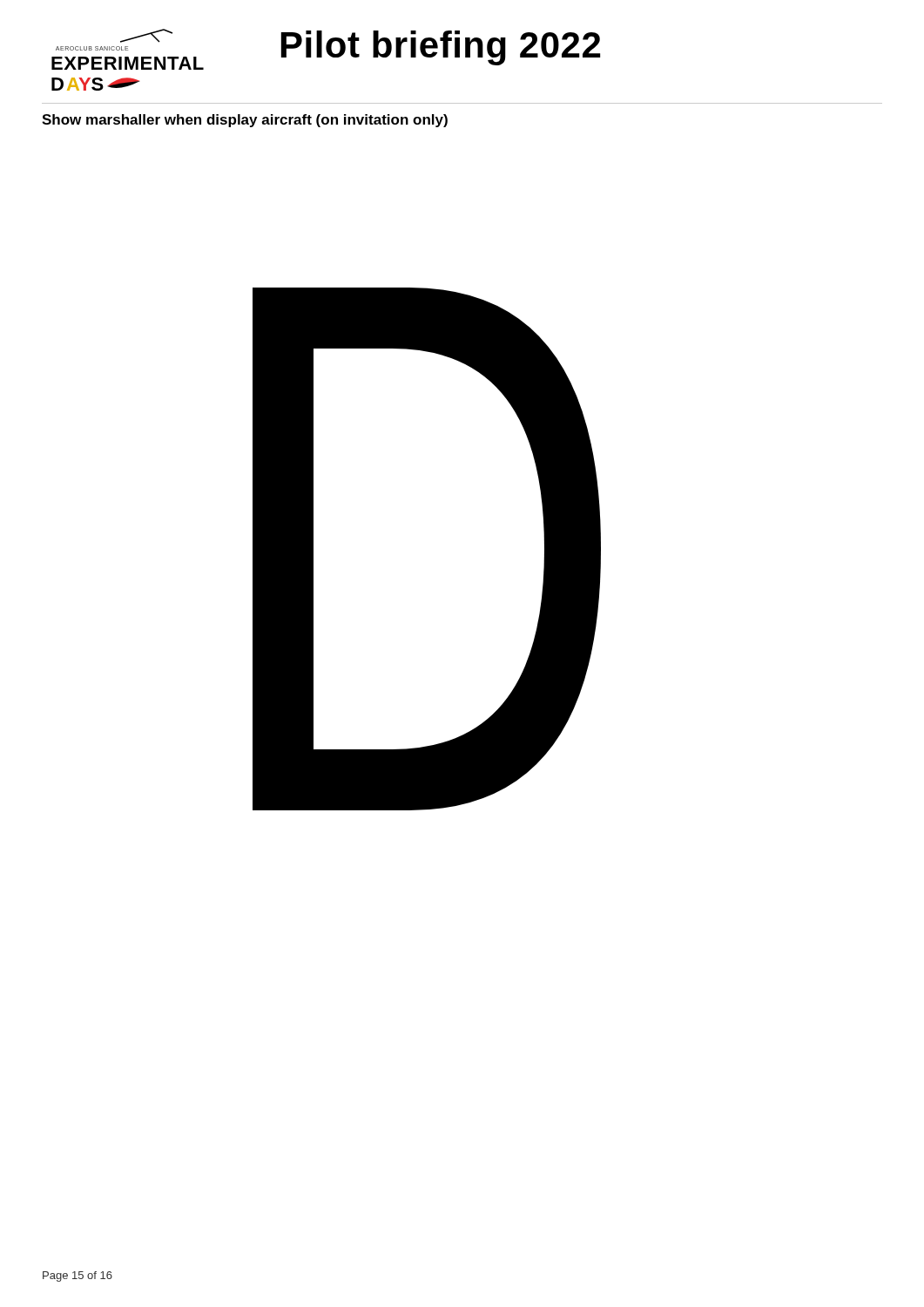Select the illustration
Viewport: 924px width, 1307px height.
tap(427, 549)
